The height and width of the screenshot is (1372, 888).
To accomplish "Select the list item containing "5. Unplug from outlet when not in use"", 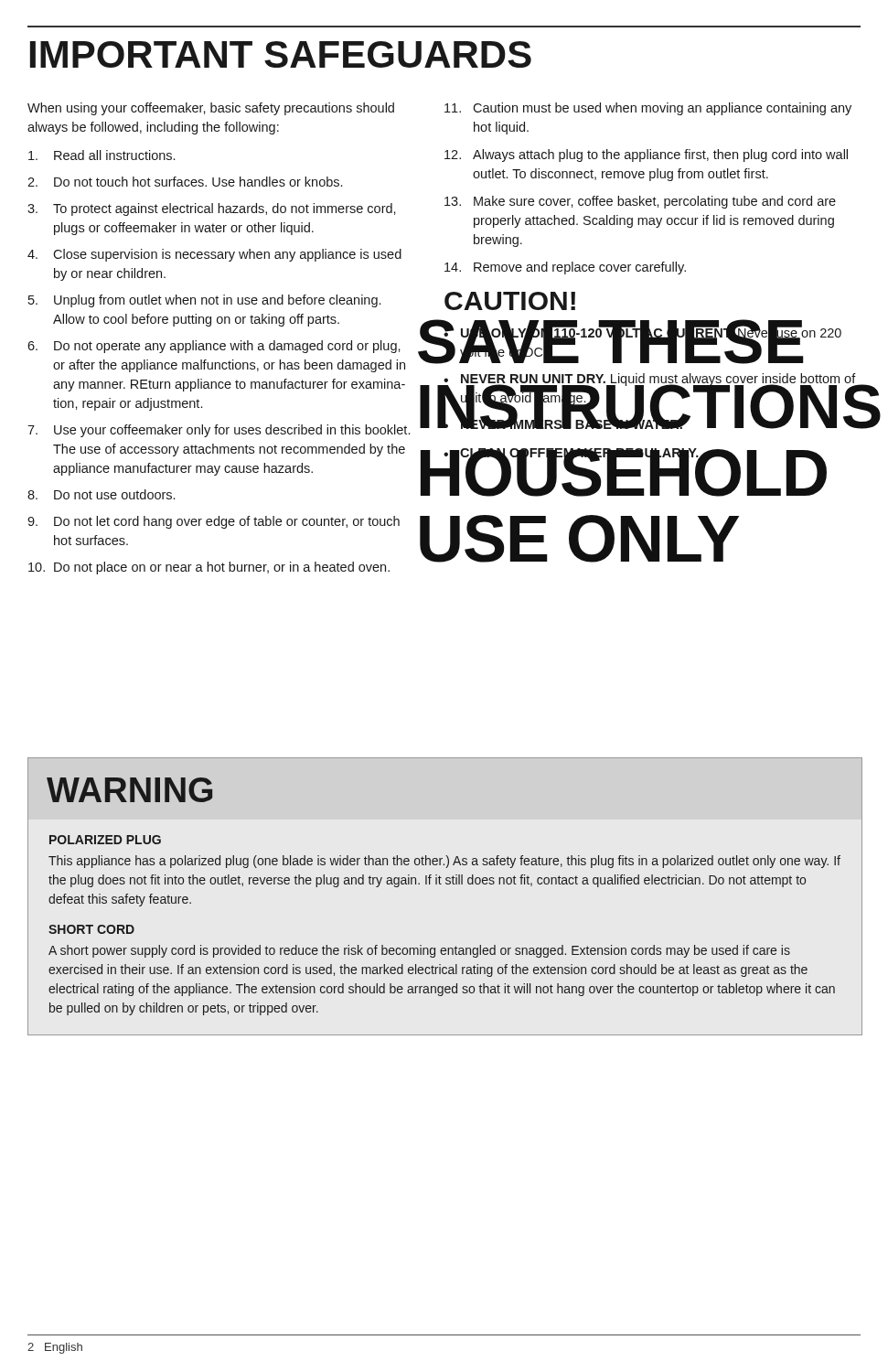I will (219, 310).
